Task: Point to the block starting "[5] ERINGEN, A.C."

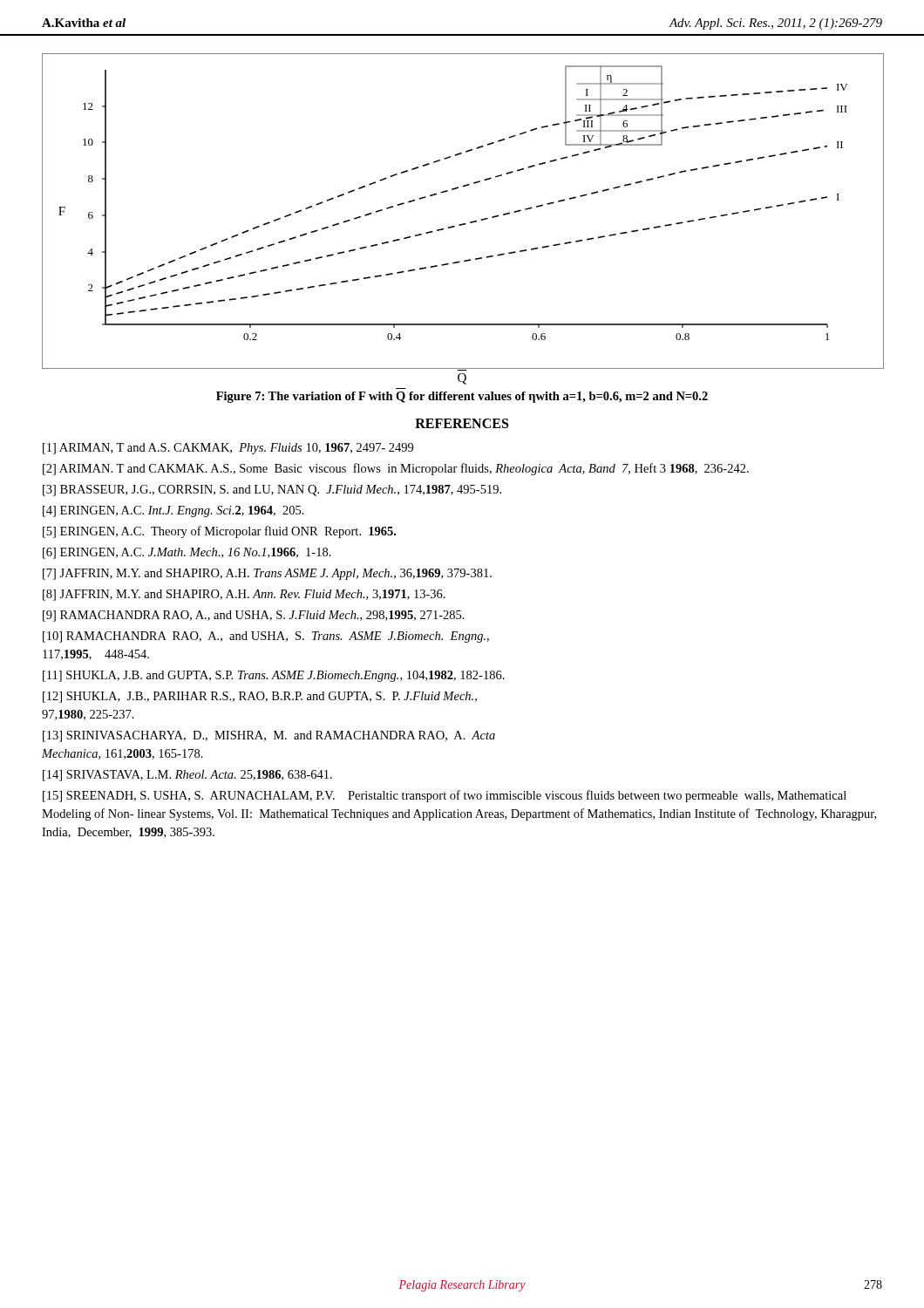Action: (x=219, y=531)
